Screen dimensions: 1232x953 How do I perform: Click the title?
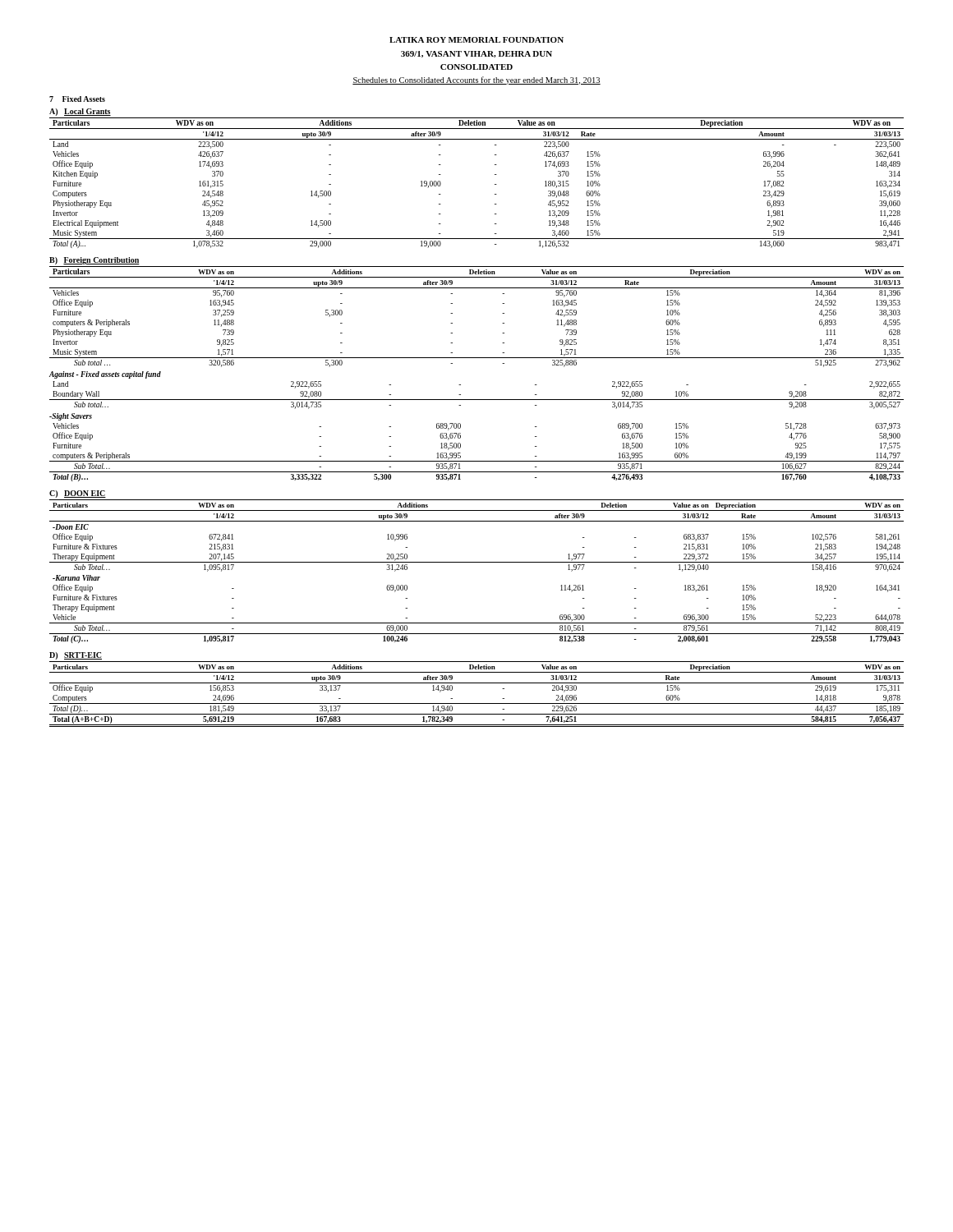(x=476, y=60)
